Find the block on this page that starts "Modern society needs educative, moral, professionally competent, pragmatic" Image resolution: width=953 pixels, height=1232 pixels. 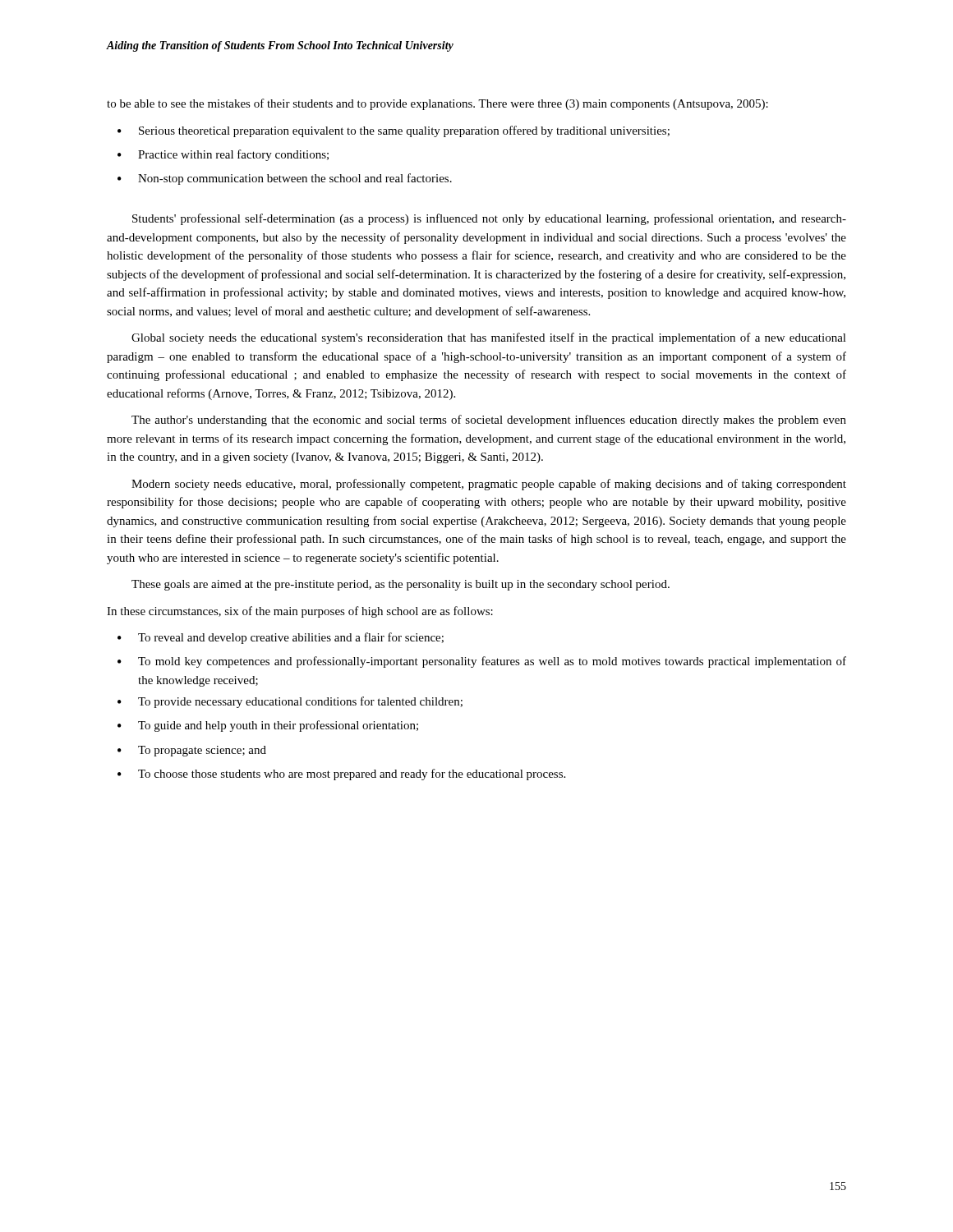[476, 521]
